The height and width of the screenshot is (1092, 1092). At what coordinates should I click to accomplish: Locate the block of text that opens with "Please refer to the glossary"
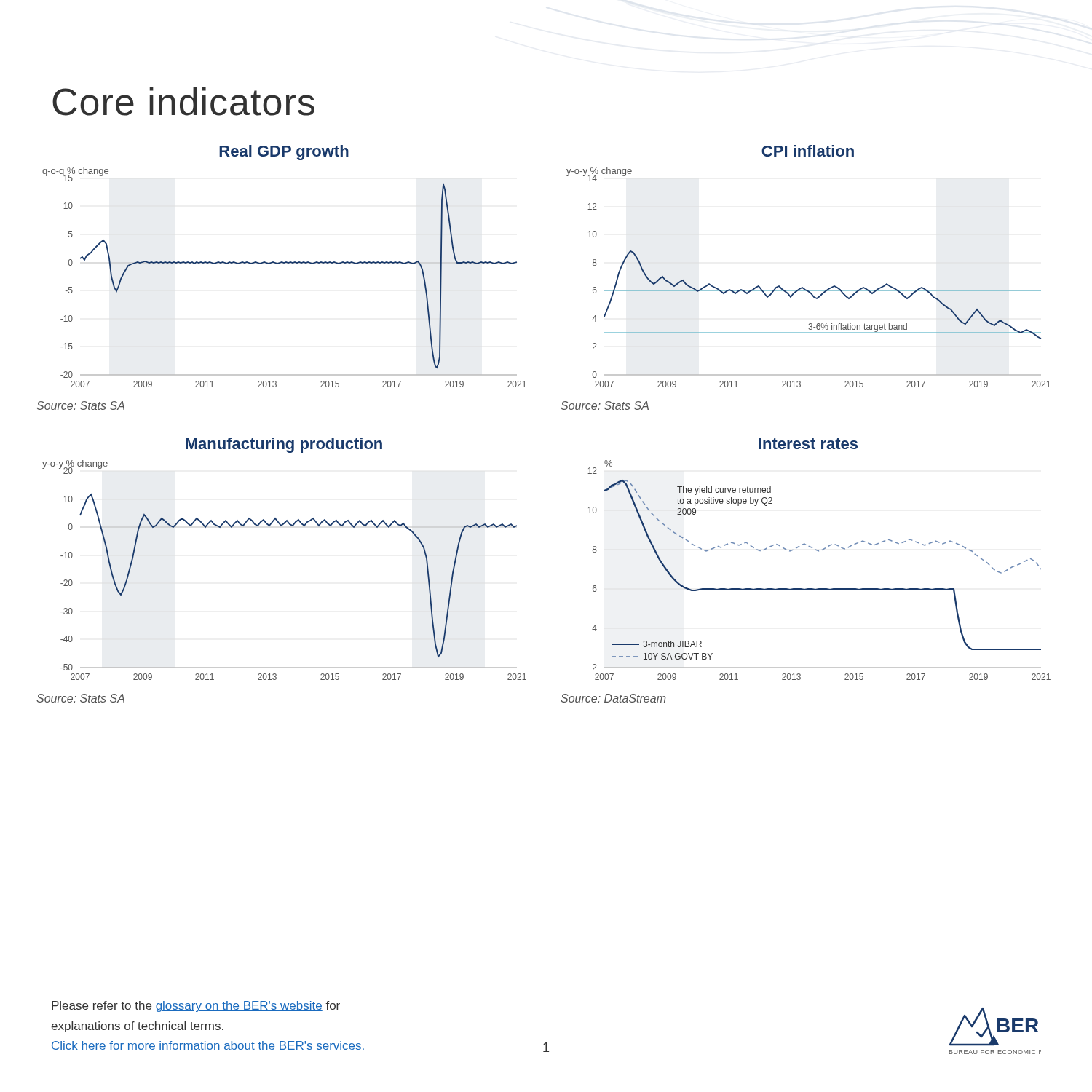pyautogui.click(x=208, y=1026)
